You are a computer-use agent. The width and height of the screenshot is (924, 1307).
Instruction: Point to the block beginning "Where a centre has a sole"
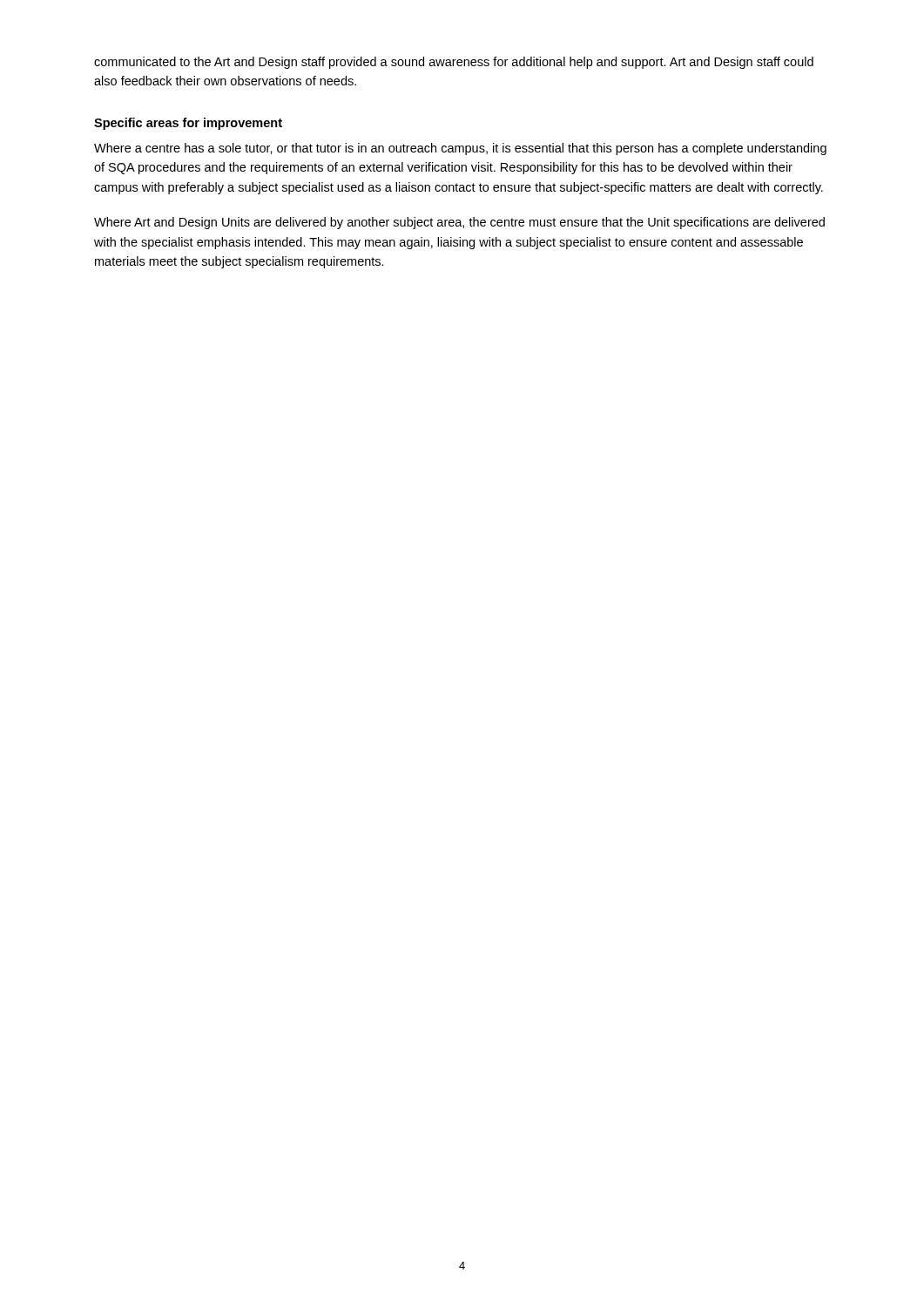[x=460, y=168]
